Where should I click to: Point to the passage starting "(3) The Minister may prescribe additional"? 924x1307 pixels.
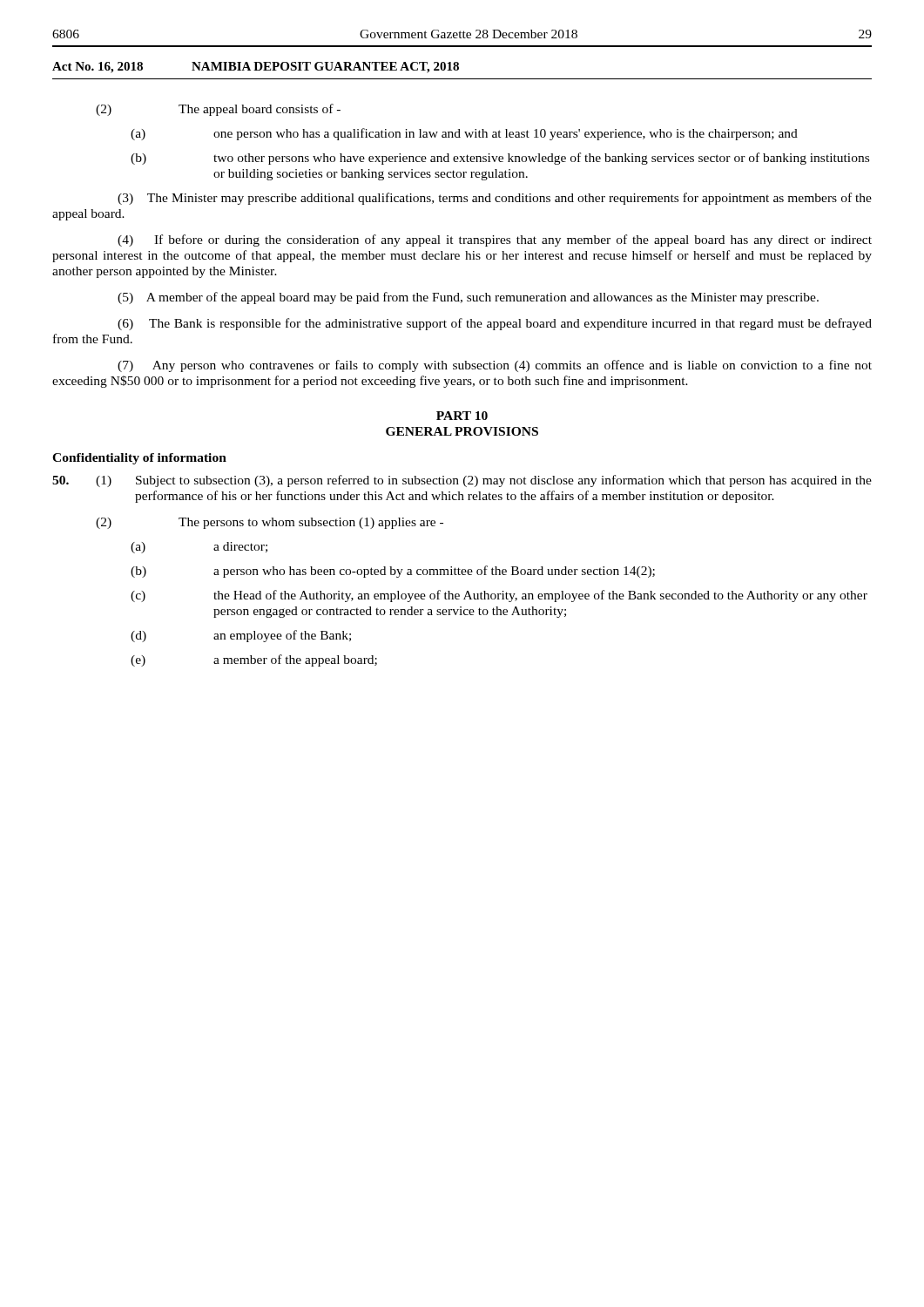pos(462,205)
